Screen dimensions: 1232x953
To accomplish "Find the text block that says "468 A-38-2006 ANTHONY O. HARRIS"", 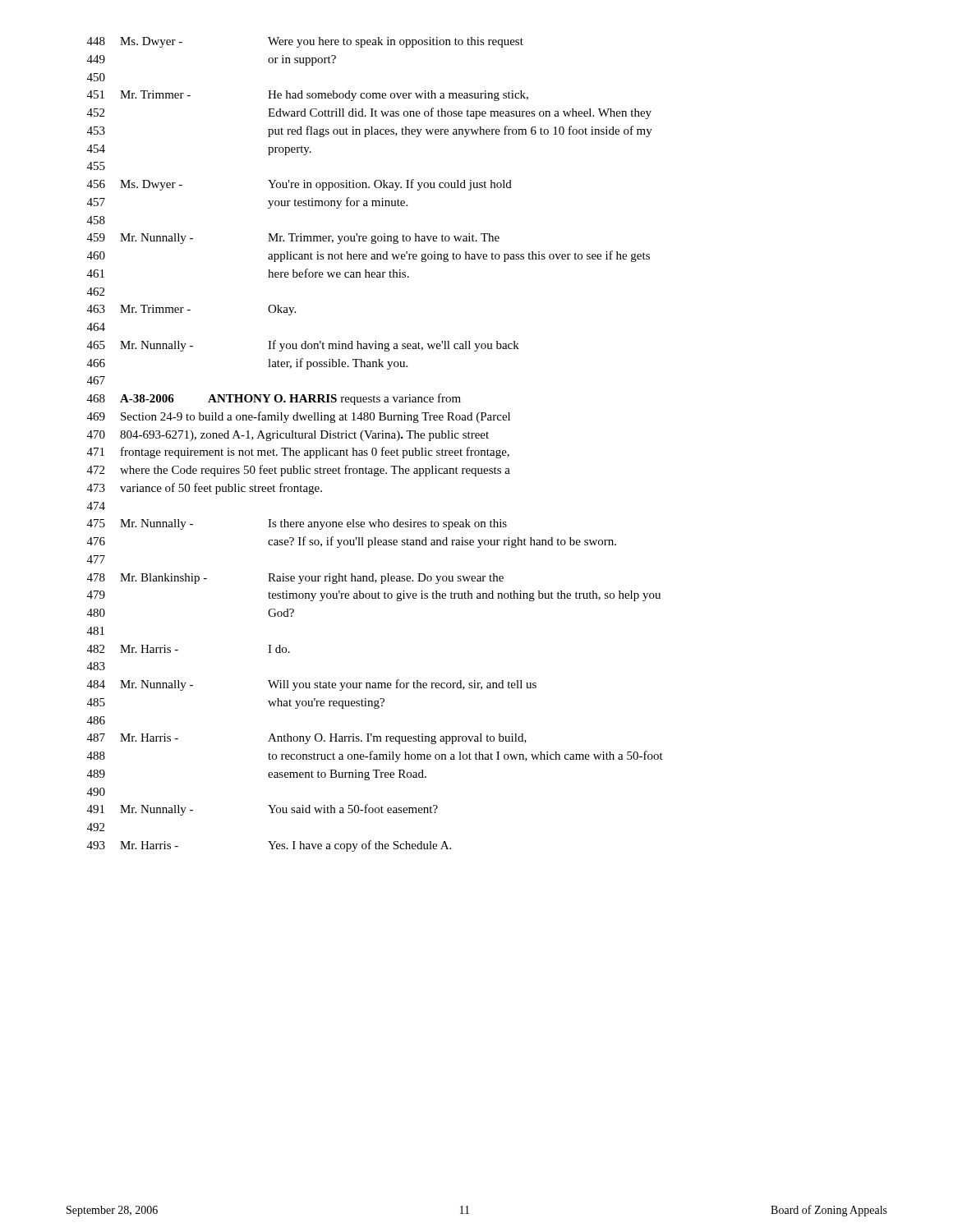I will [476, 444].
